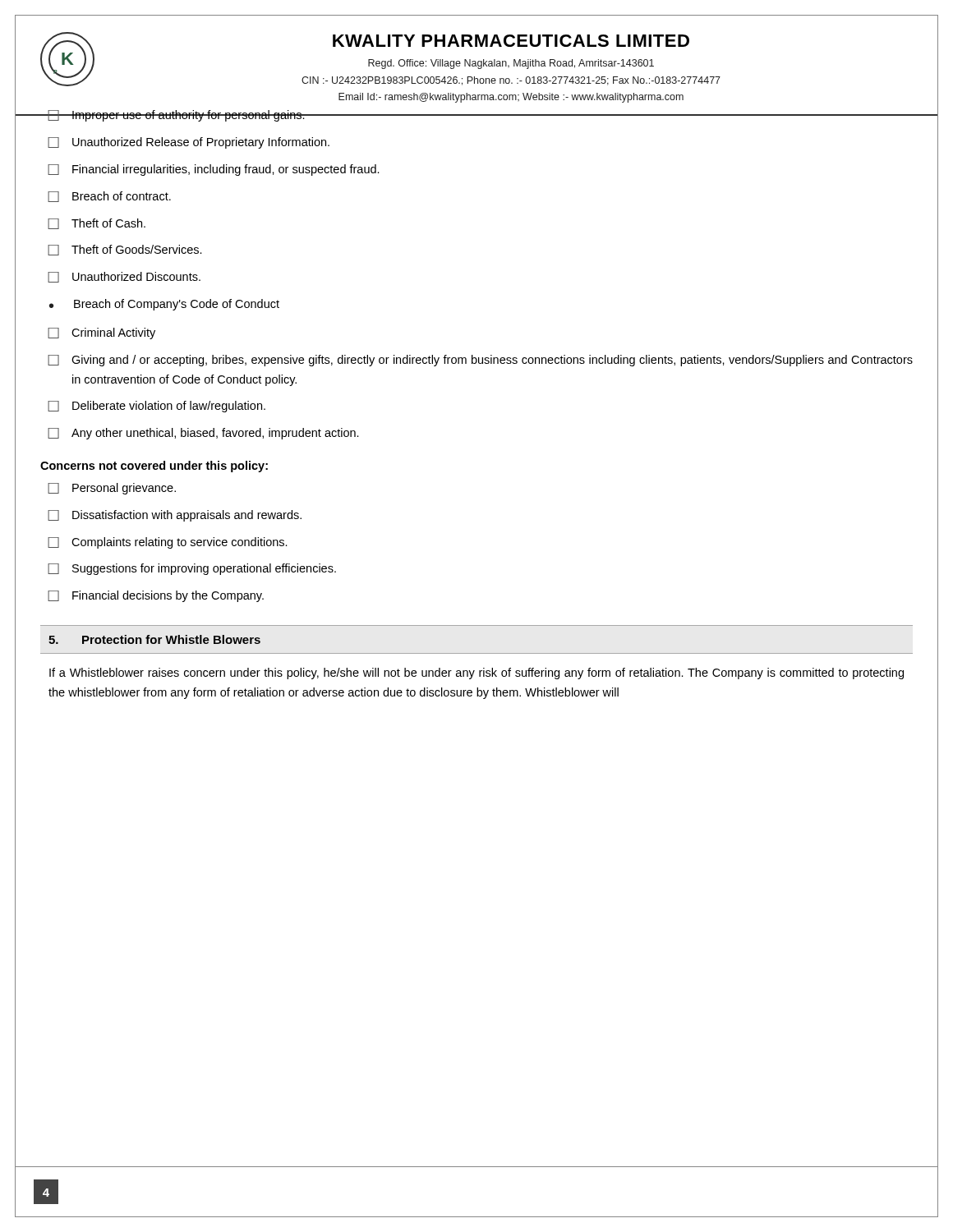Find "☐ Financial decisions by the Company." on this page

coord(156,596)
